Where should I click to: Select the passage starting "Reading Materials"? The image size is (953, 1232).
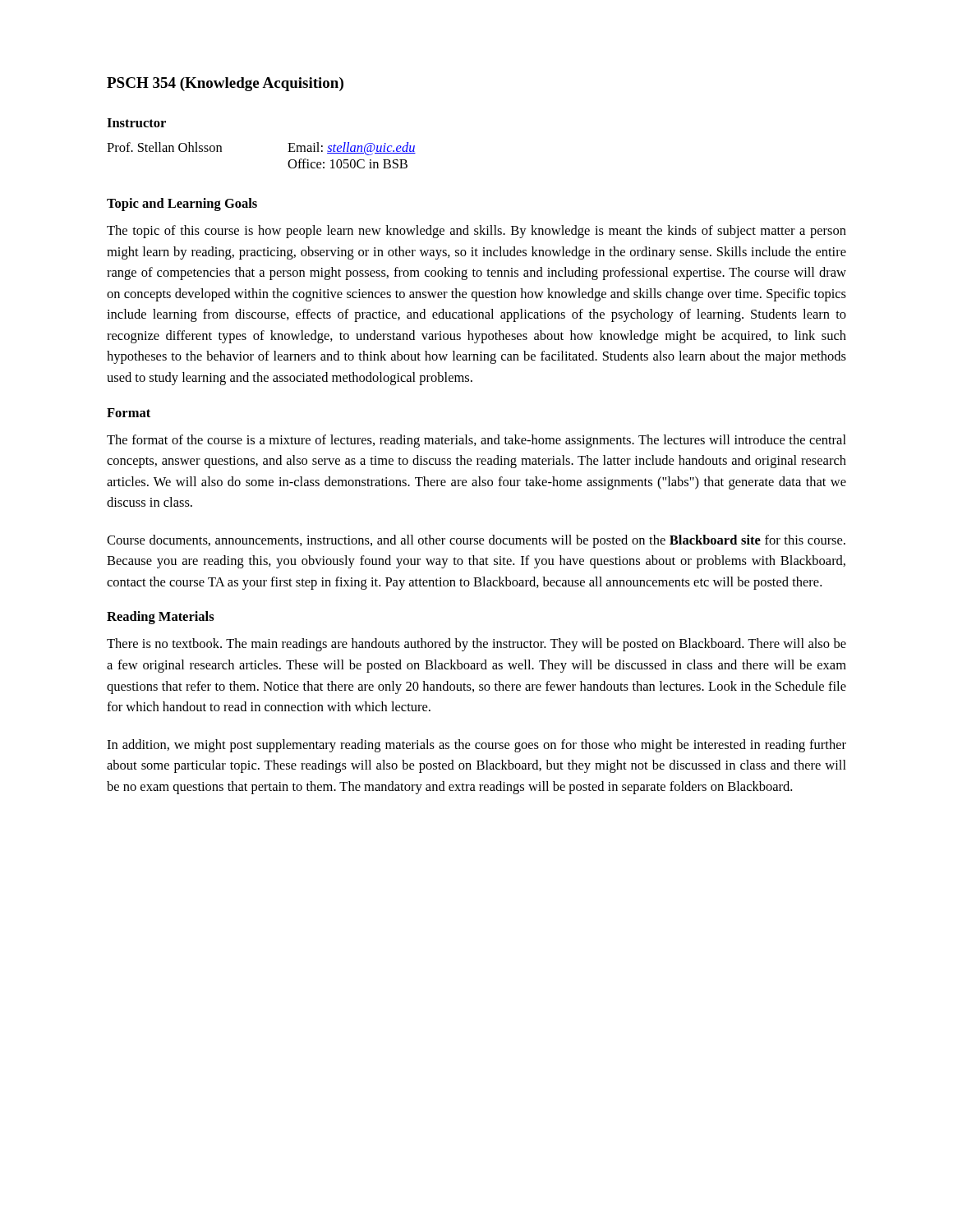(x=161, y=618)
